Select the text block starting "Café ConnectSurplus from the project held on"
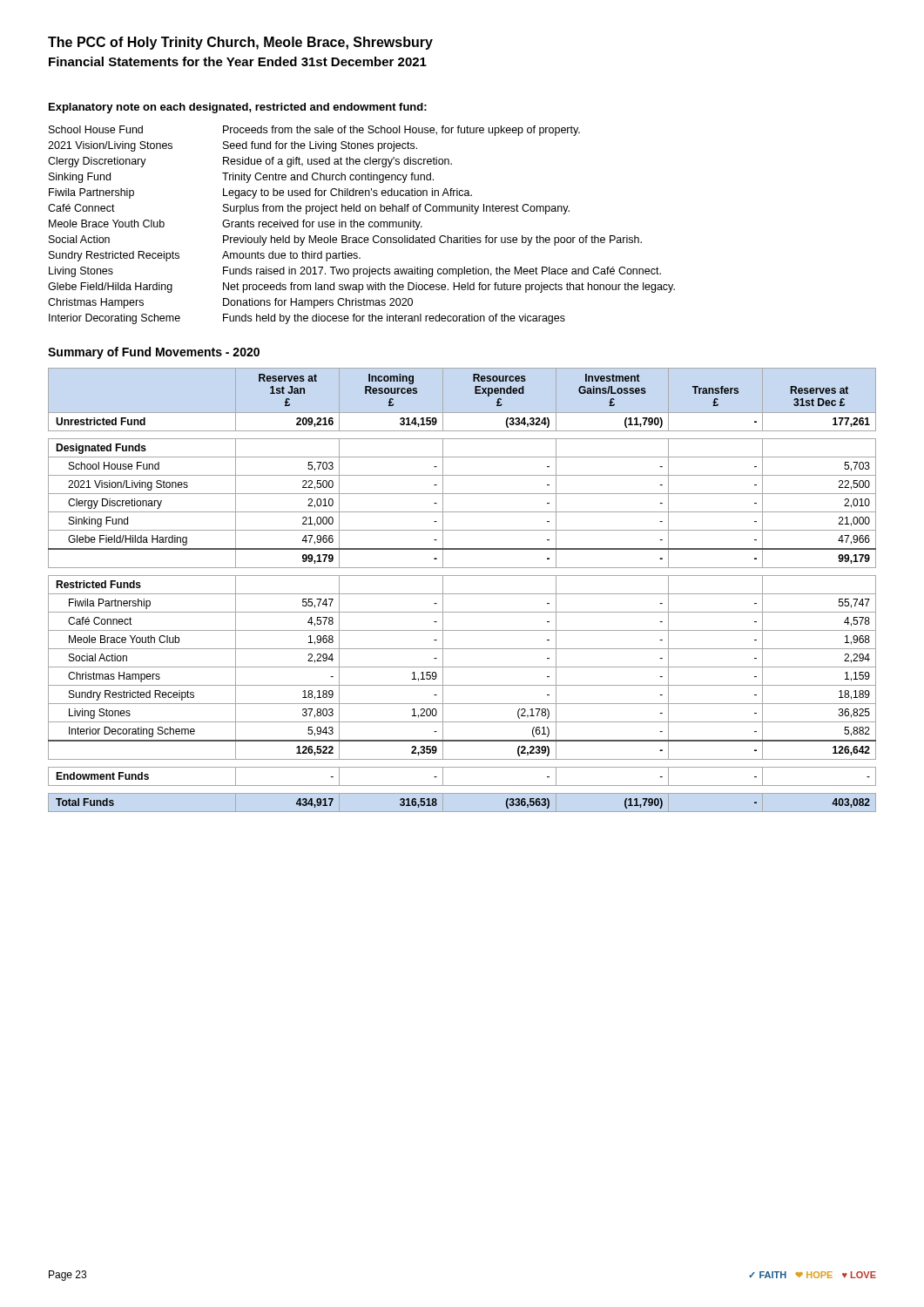This screenshot has width=924, height=1307. 462,208
